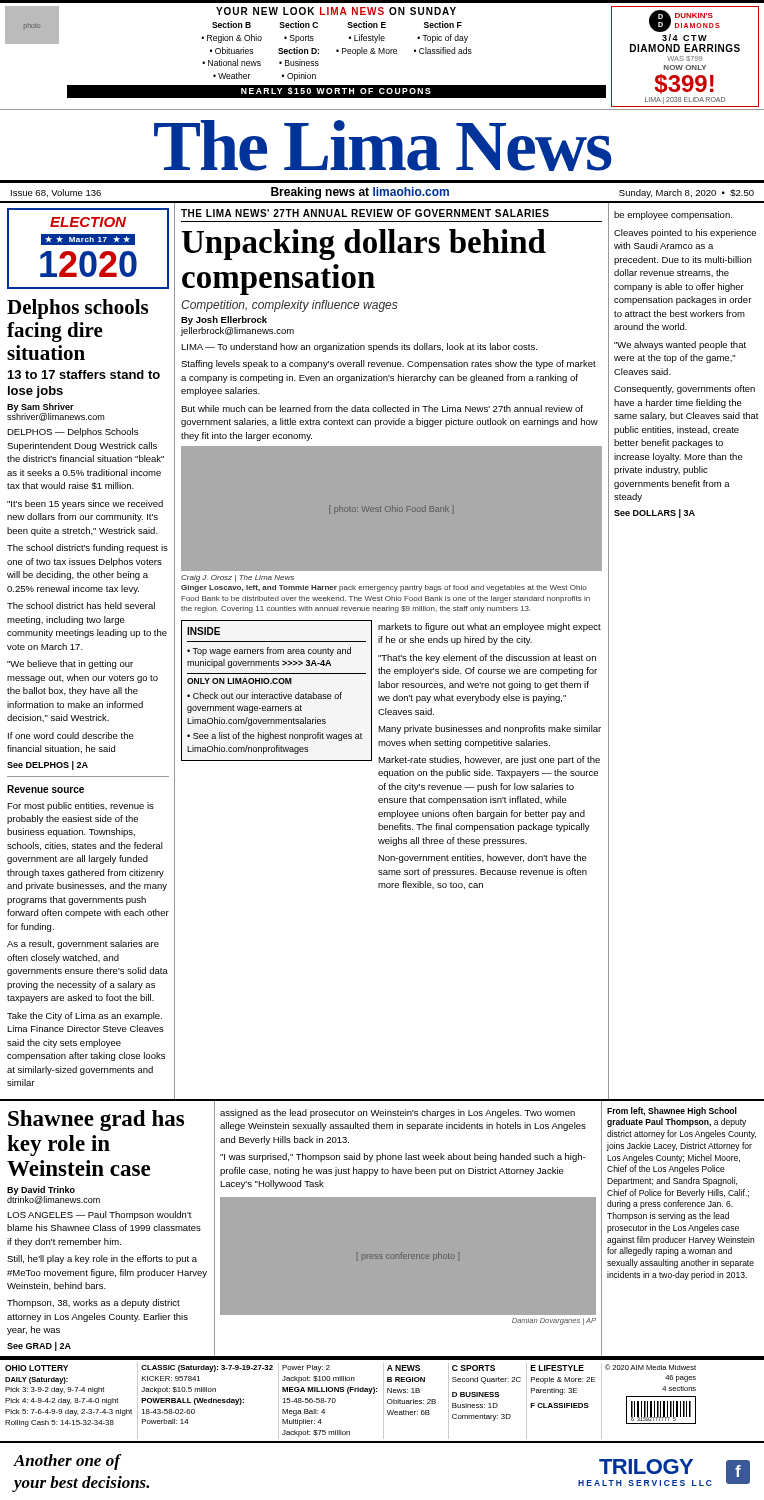
Task: Point to the block starting "DELPHOS — Delphos Schools Superintendent Doug Westrick"
Action: click(88, 590)
